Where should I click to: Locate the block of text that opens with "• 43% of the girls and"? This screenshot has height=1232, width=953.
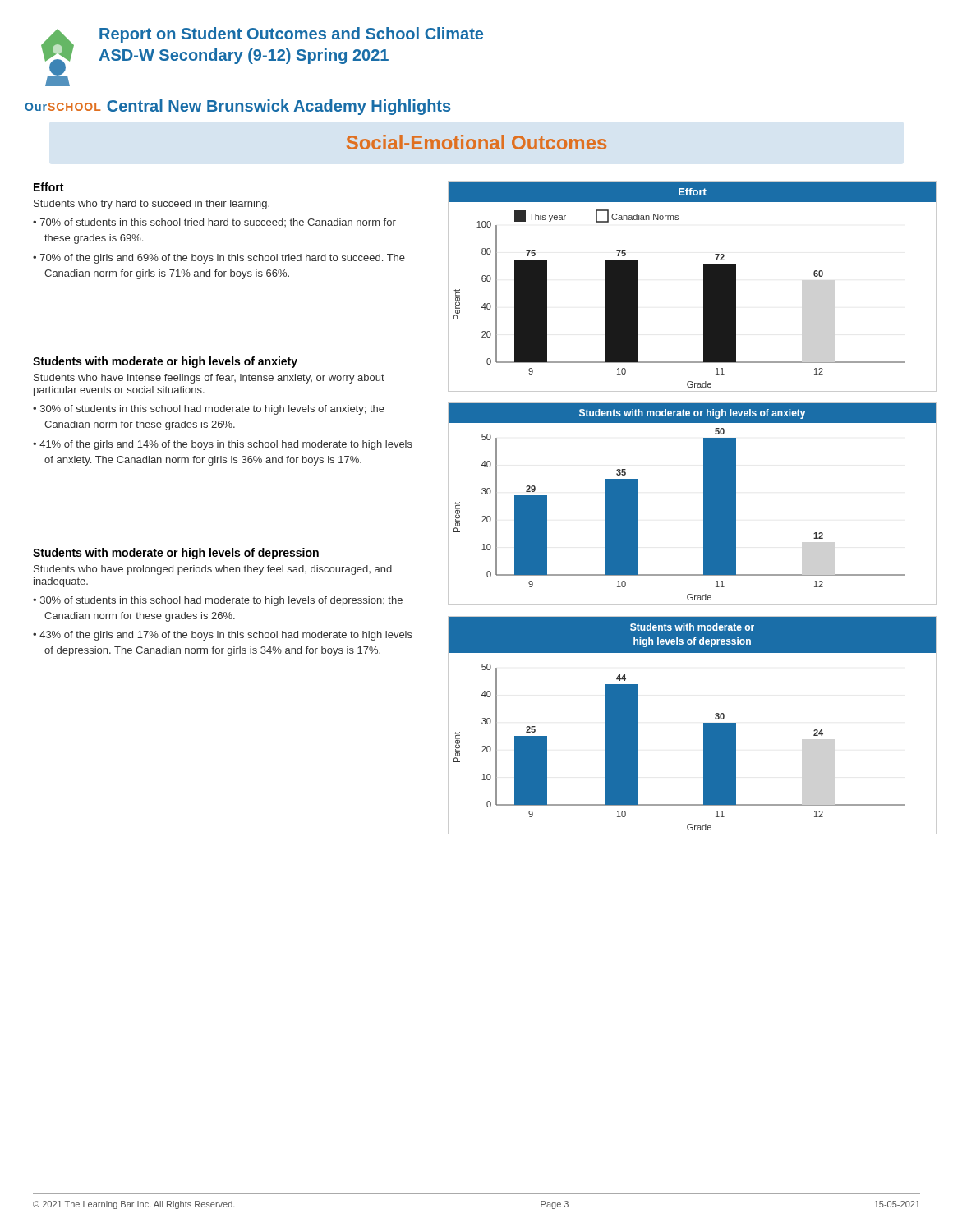[x=223, y=643]
